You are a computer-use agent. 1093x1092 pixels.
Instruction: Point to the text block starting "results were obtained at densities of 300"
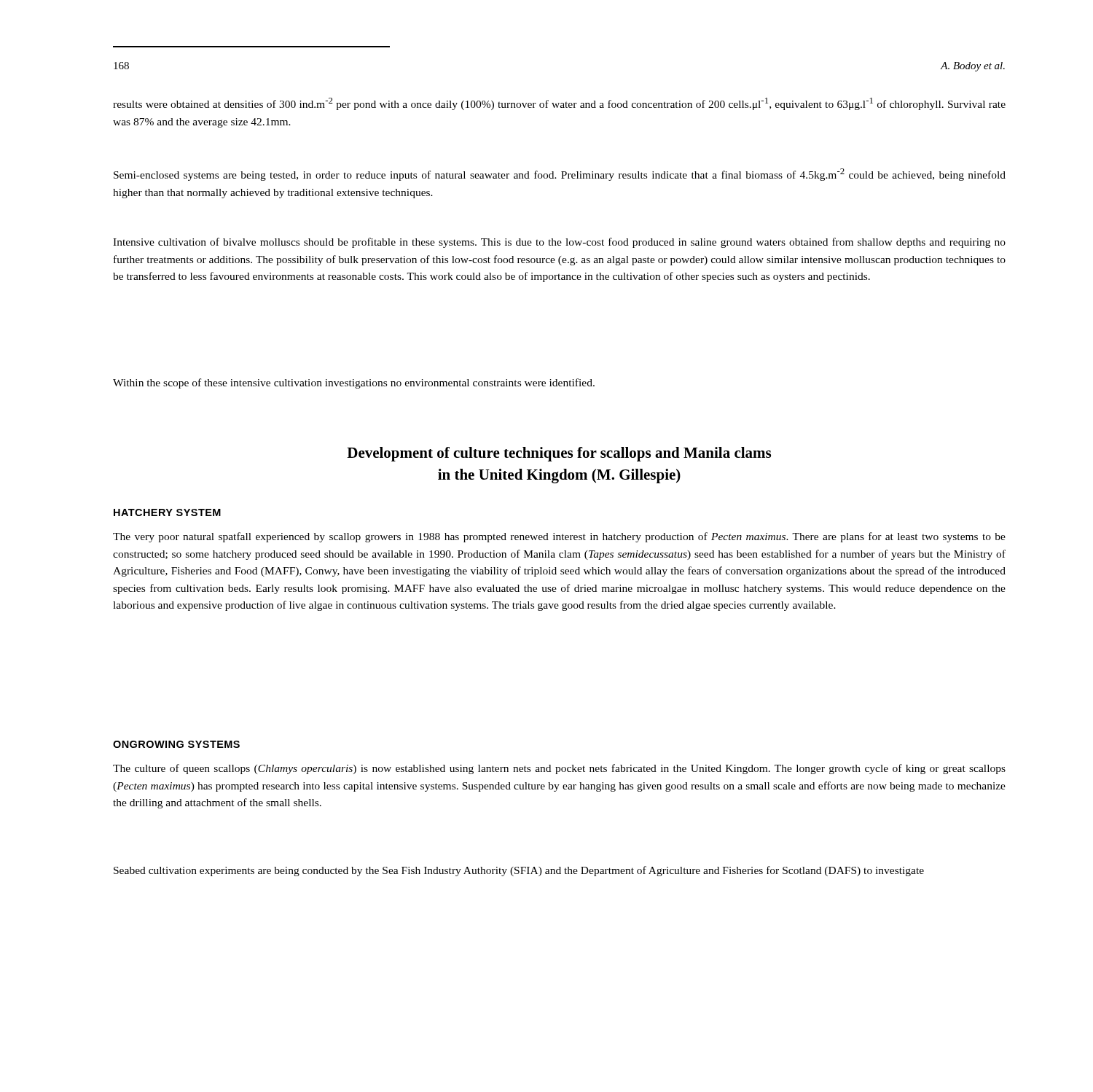pyautogui.click(x=559, y=111)
